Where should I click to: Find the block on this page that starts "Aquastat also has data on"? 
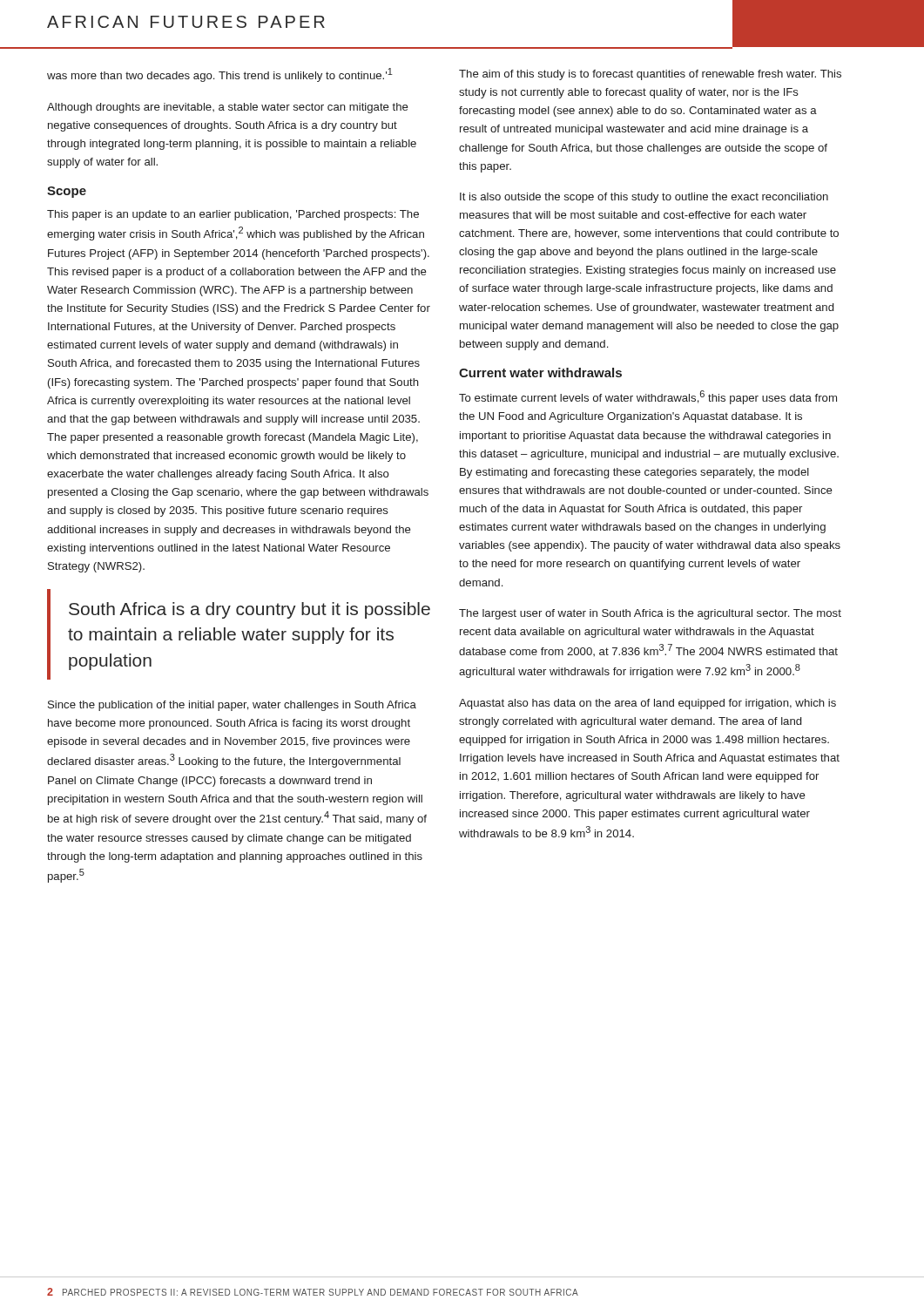point(649,768)
